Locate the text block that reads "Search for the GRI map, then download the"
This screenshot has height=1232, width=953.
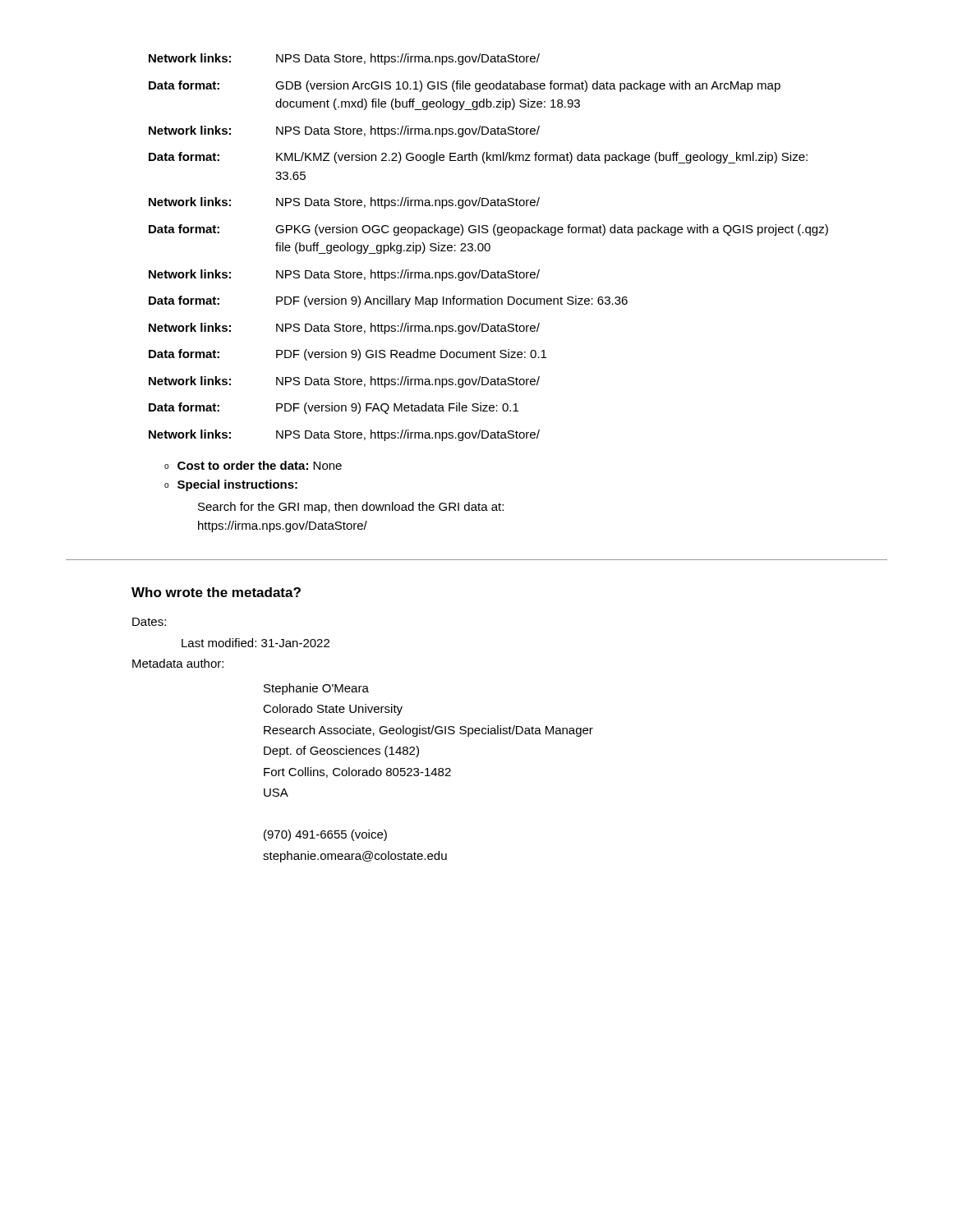351,516
